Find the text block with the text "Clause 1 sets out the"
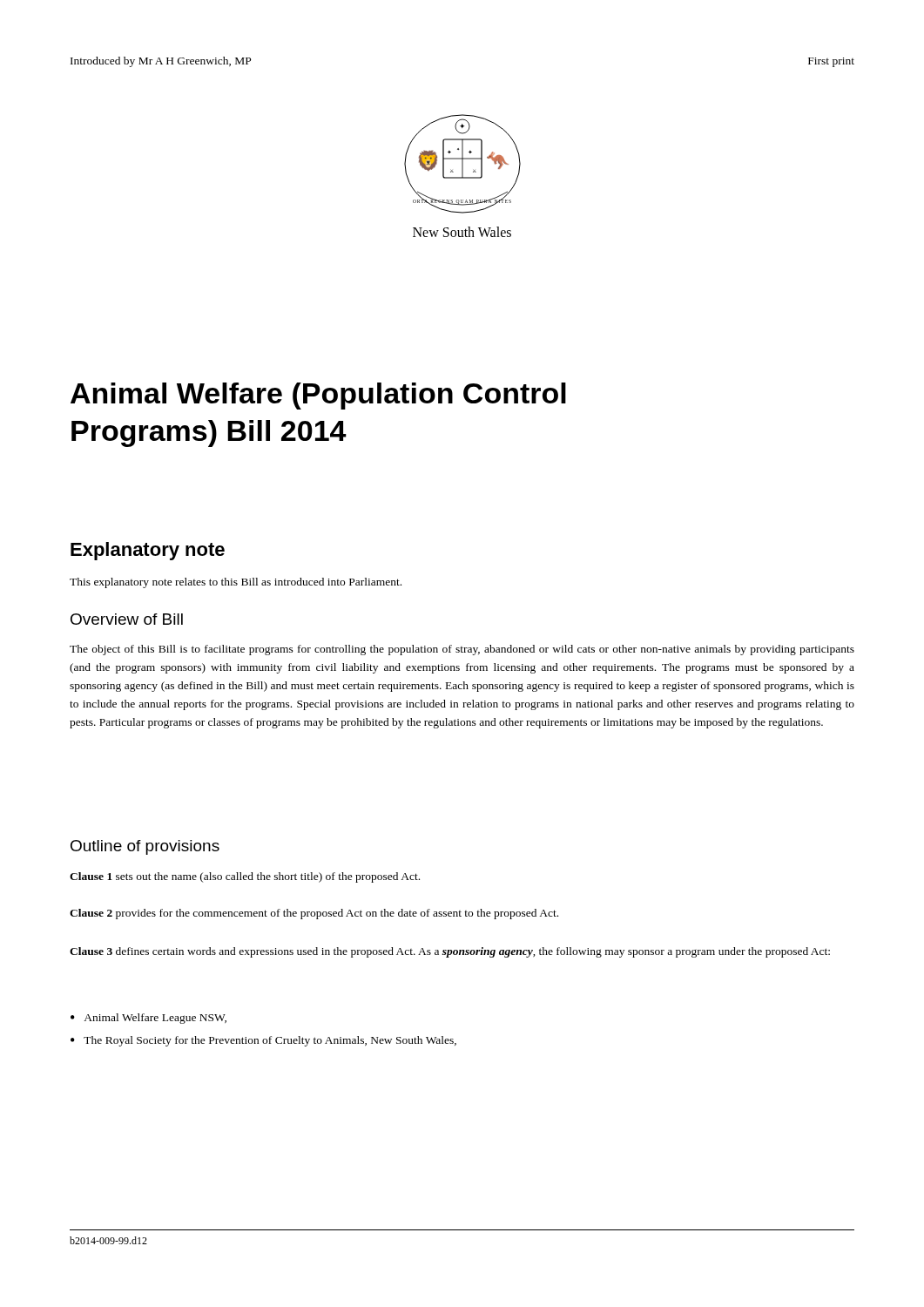This screenshot has height=1307, width=924. pyautogui.click(x=245, y=876)
